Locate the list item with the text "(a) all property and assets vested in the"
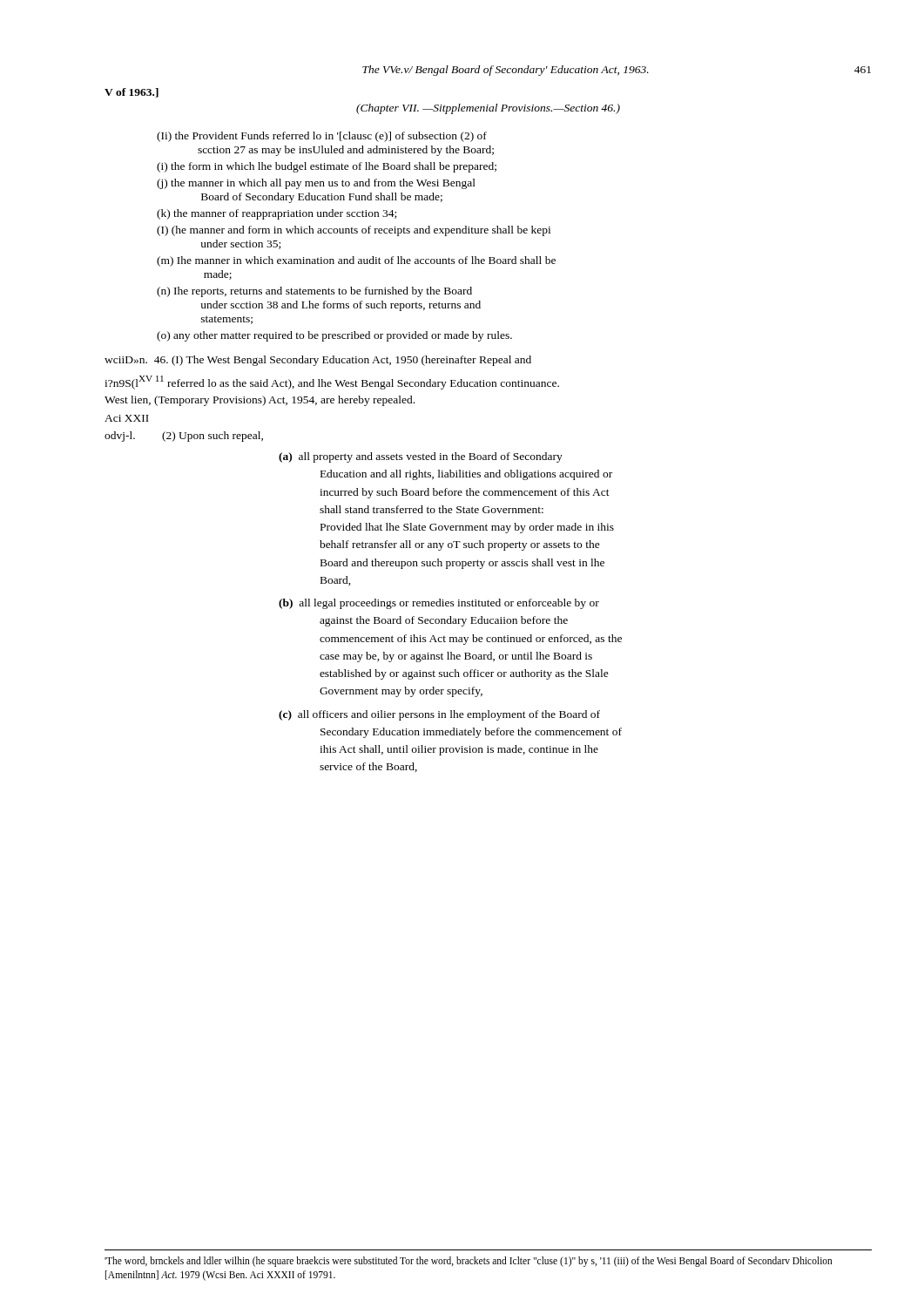 tap(446, 518)
